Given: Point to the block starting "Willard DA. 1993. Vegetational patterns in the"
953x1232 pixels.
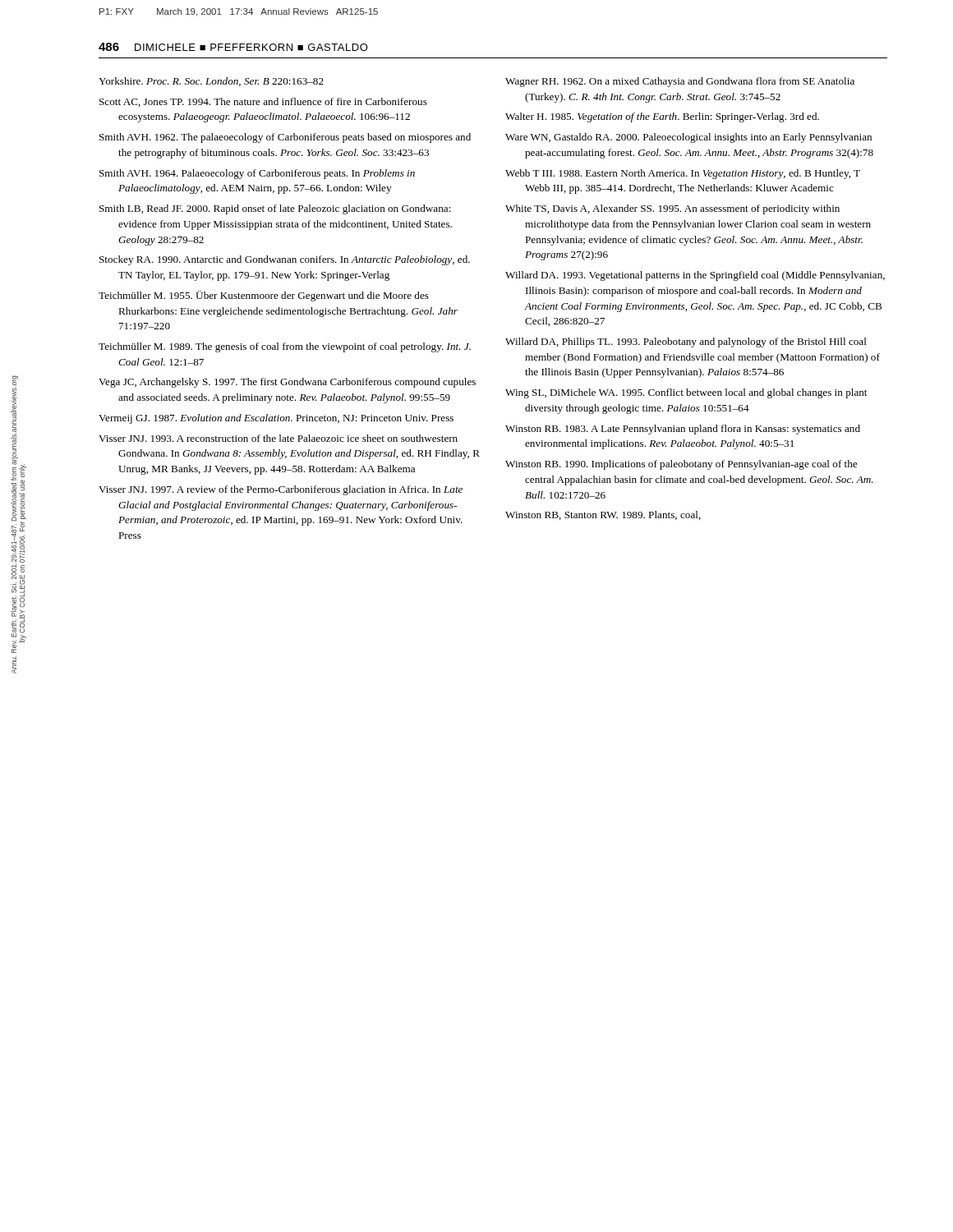Looking at the screenshot, I should point(695,298).
